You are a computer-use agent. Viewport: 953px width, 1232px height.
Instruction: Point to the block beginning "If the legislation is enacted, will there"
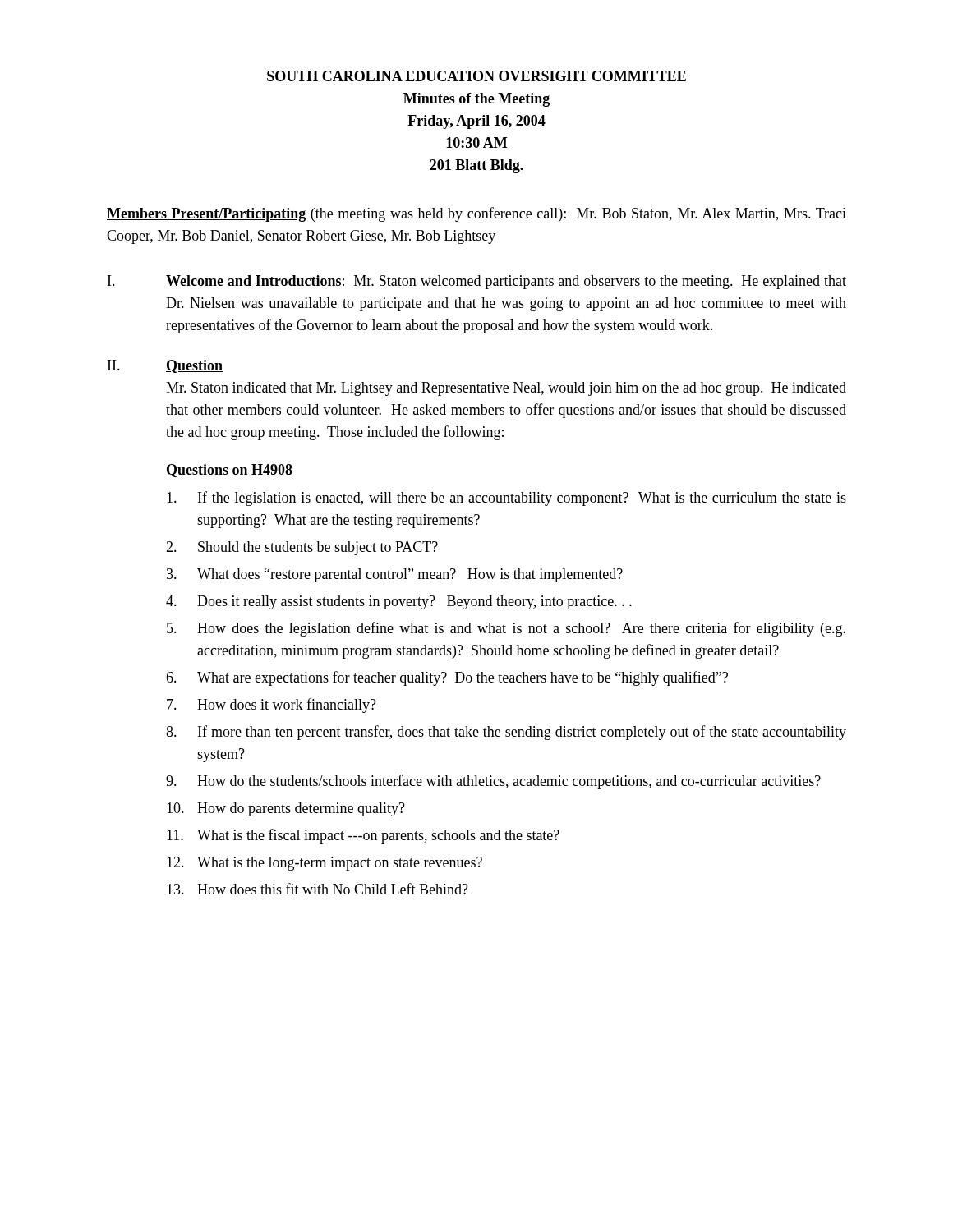pyautogui.click(x=506, y=509)
